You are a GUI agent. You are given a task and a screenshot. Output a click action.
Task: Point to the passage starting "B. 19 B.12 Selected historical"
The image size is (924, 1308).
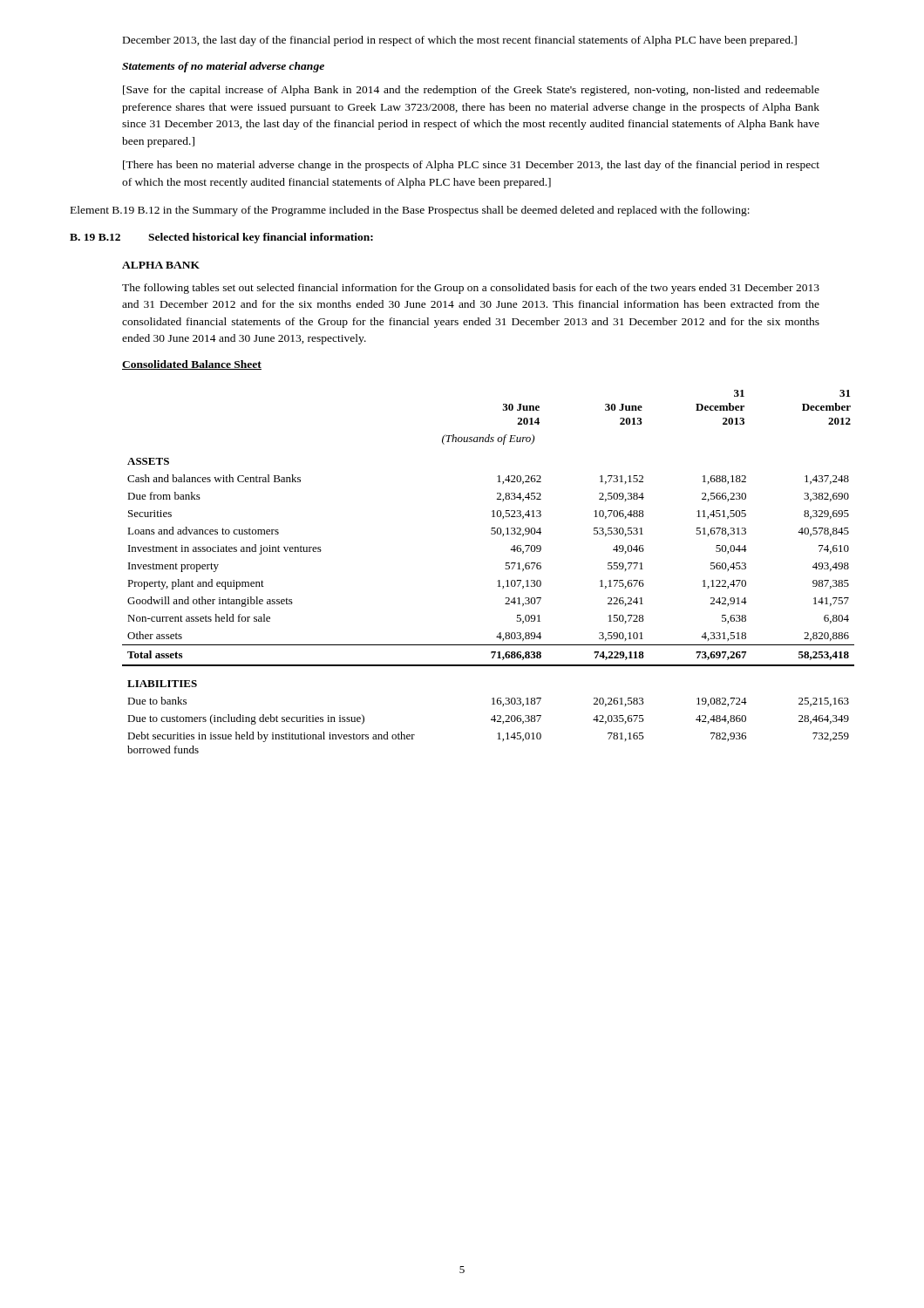(x=222, y=237)
